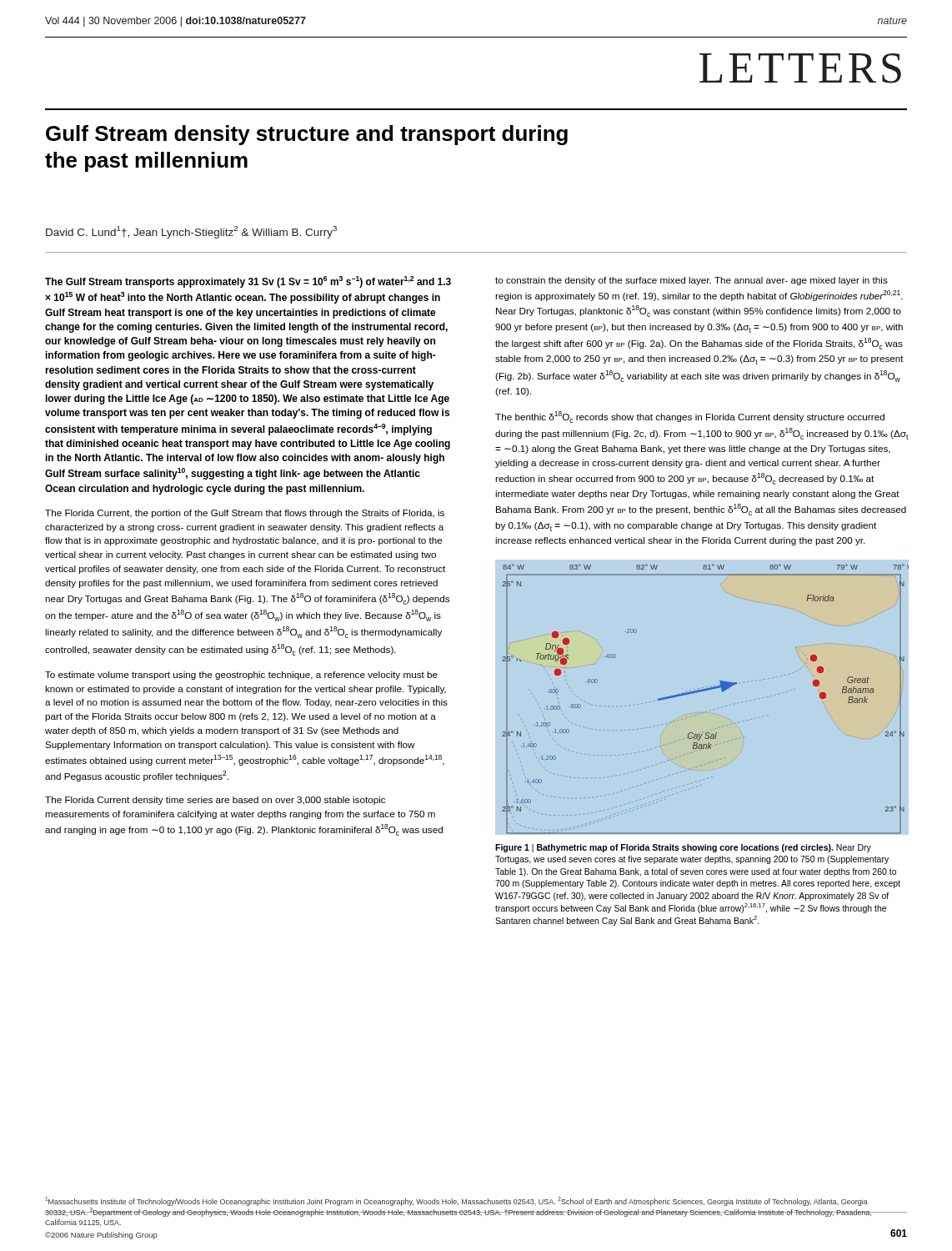Locate the map

[702, 697]
